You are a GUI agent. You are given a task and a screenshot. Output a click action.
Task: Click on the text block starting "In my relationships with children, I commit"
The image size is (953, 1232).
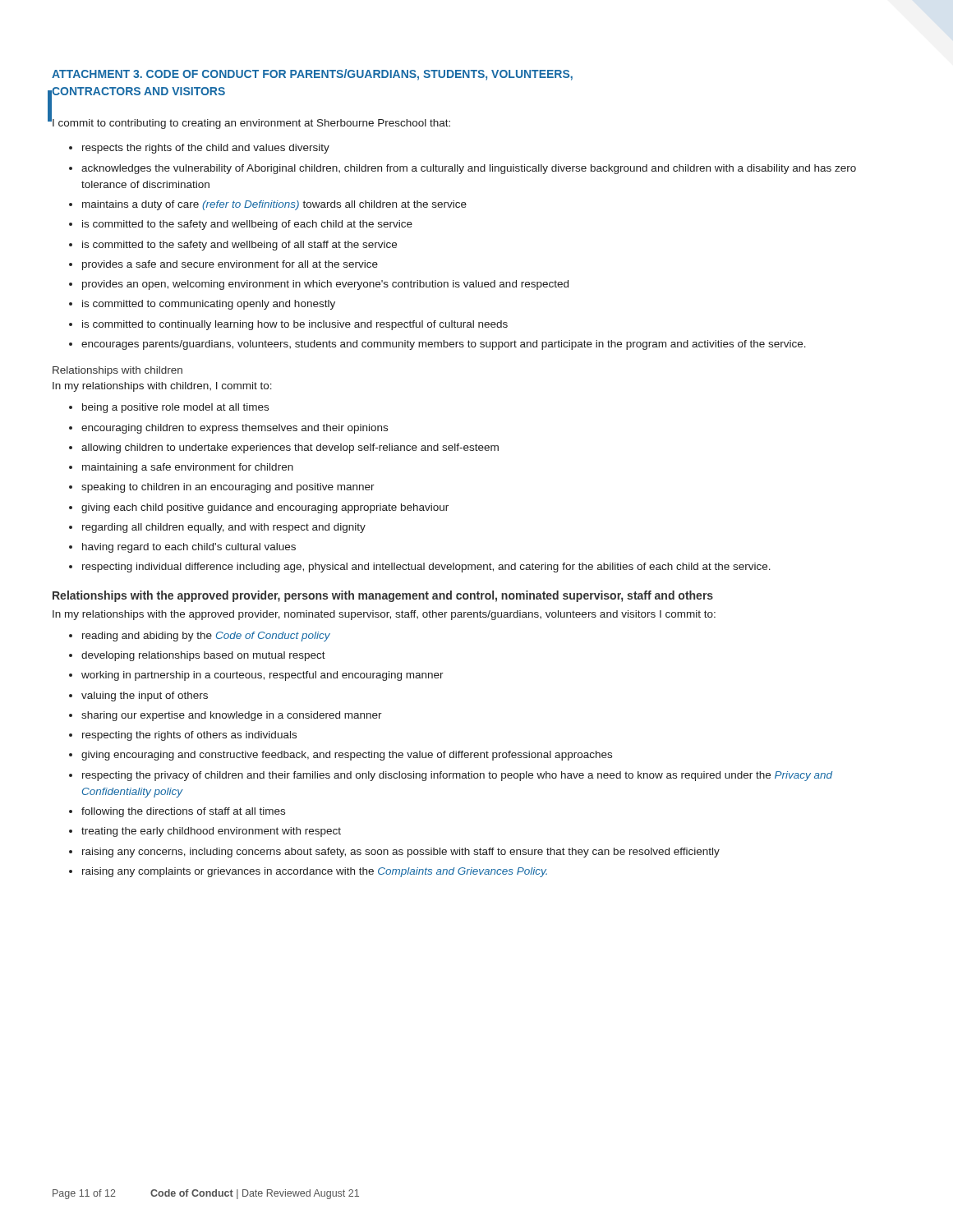pos(162,386)
